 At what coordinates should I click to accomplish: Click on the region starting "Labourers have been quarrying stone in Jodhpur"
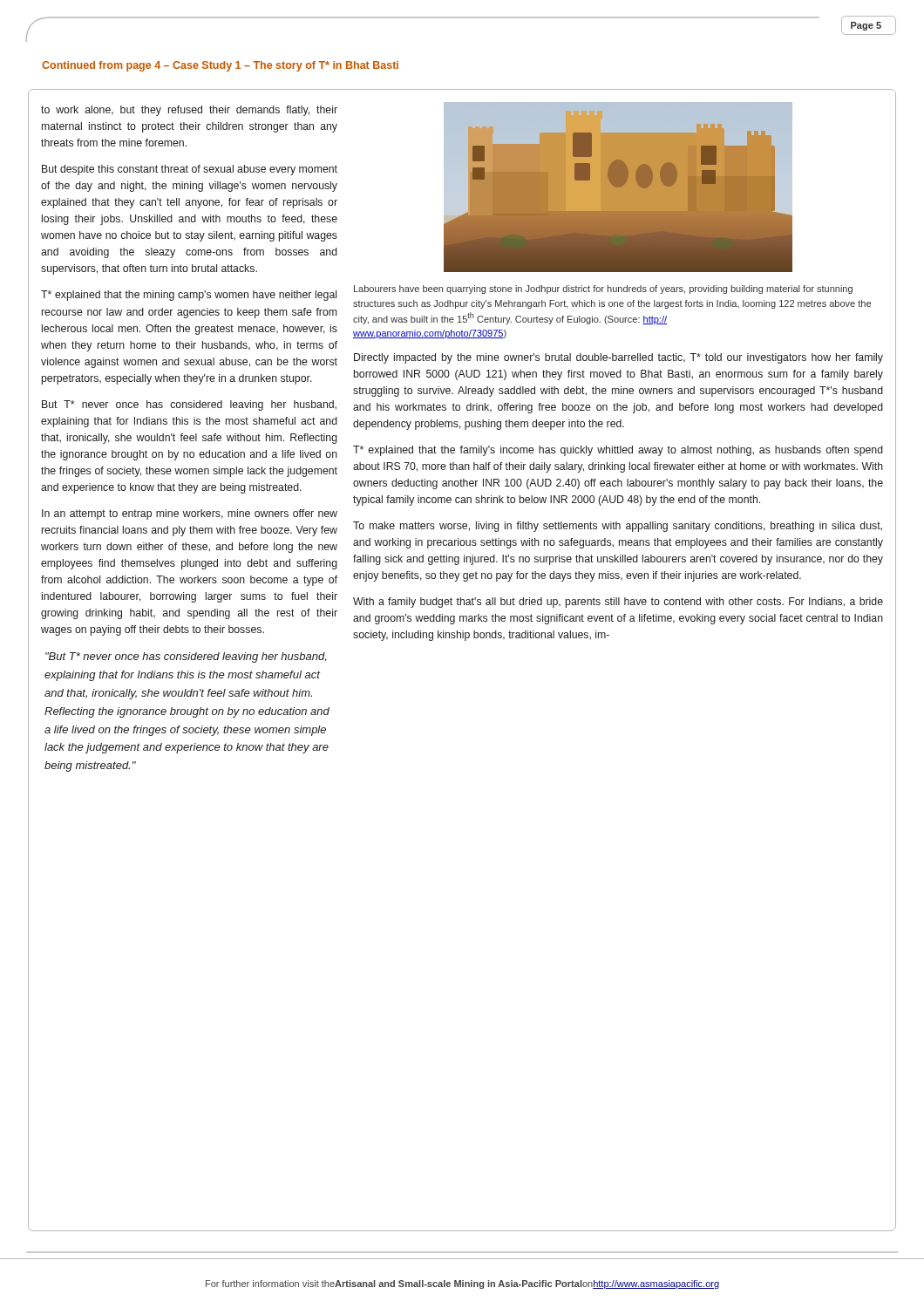coord(612,311)
